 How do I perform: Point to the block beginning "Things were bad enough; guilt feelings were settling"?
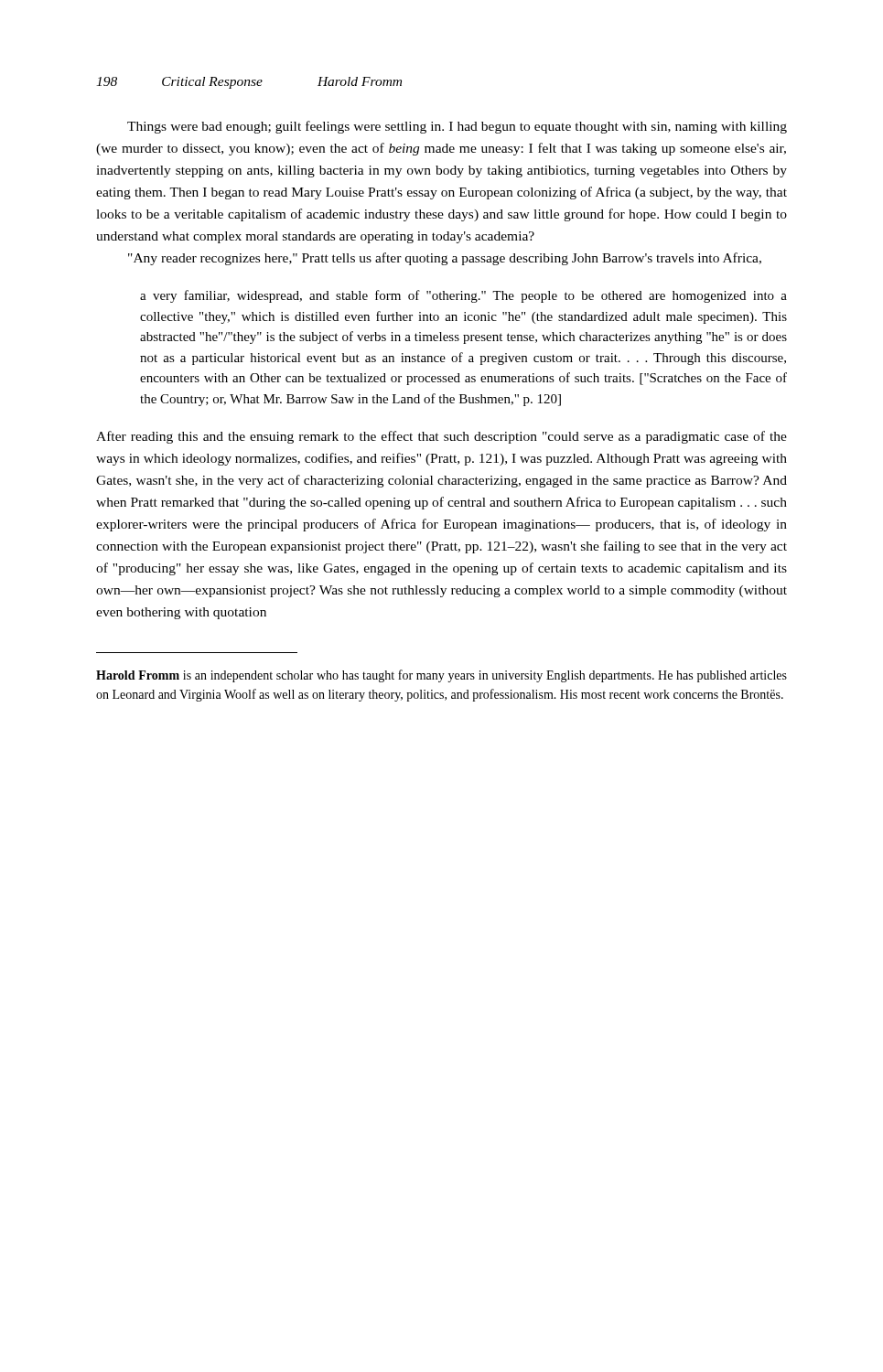tap(442, 181)
